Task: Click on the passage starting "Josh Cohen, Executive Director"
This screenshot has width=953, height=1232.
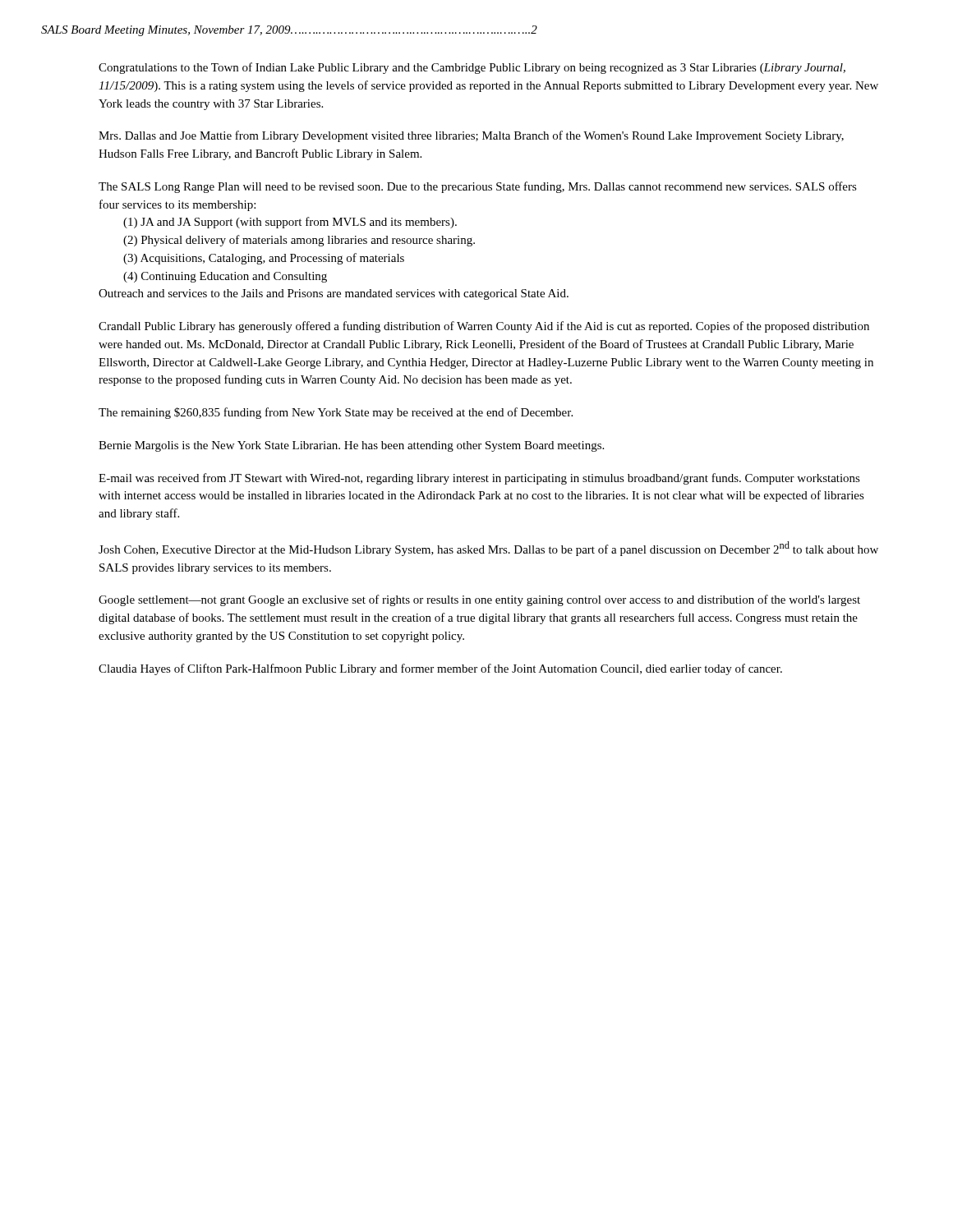Action: pos(489,557)
